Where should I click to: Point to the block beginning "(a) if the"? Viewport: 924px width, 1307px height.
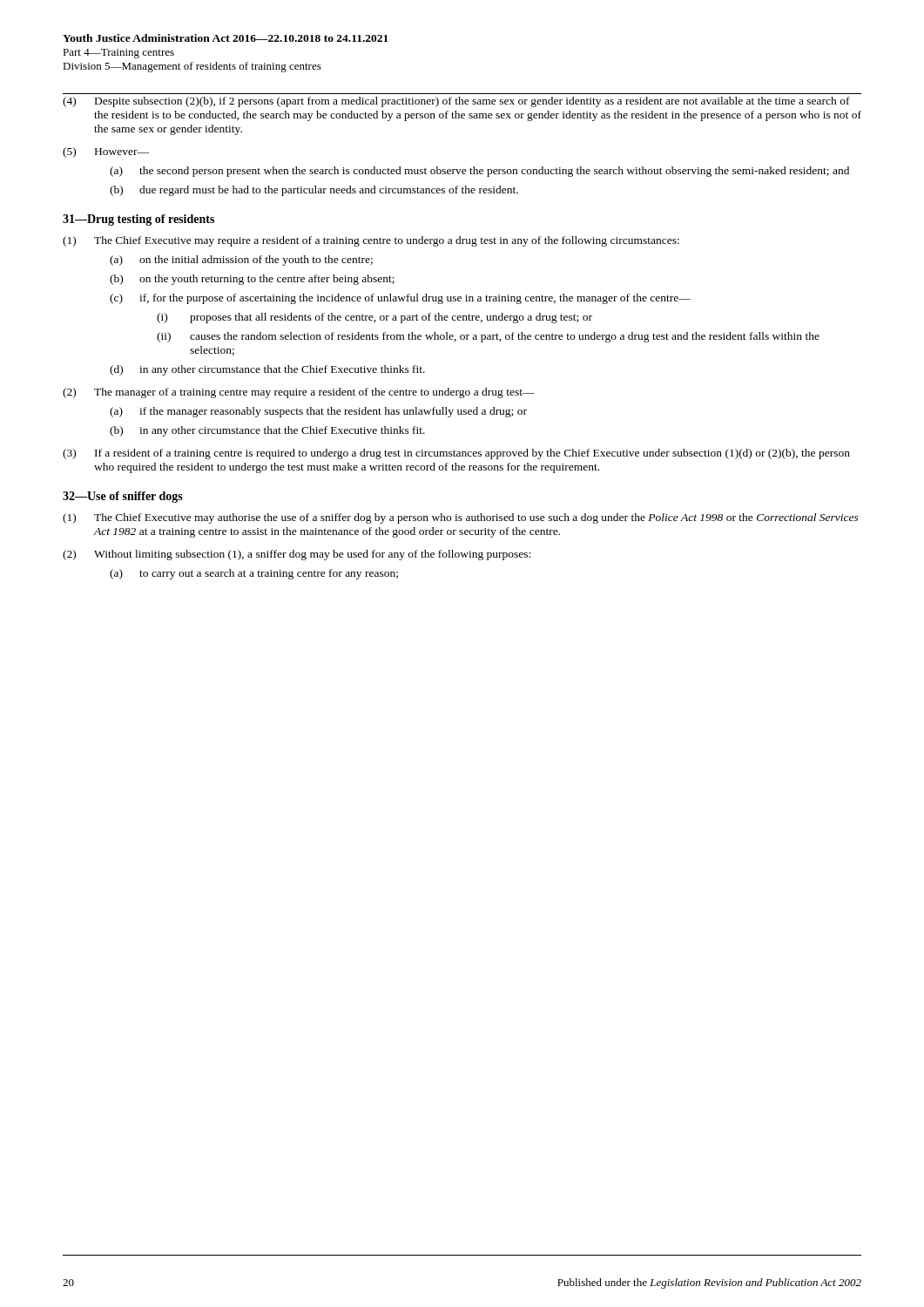(x=486, y=411)
